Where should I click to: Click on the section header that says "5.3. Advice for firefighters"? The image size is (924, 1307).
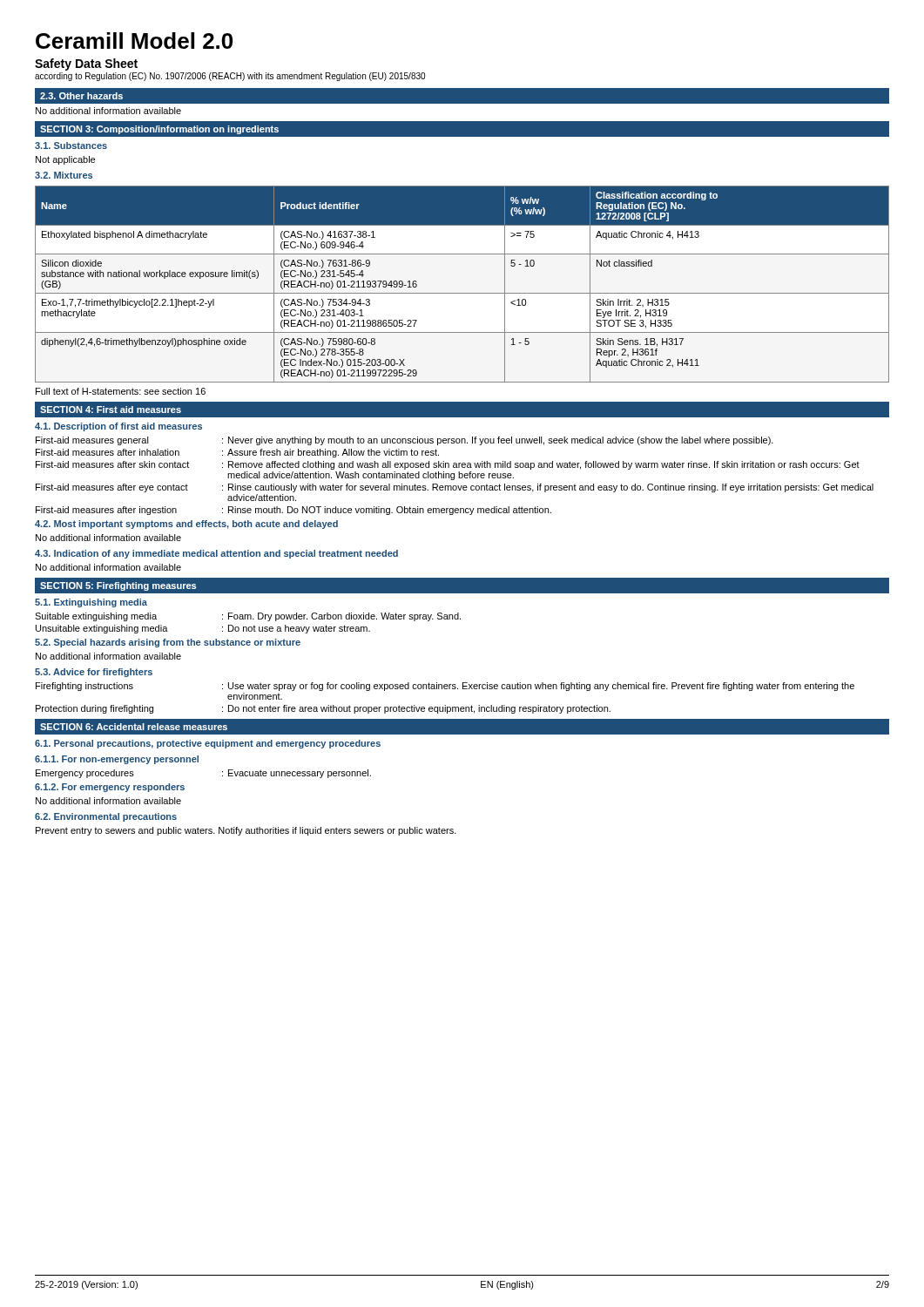click(x=94, y=672)
